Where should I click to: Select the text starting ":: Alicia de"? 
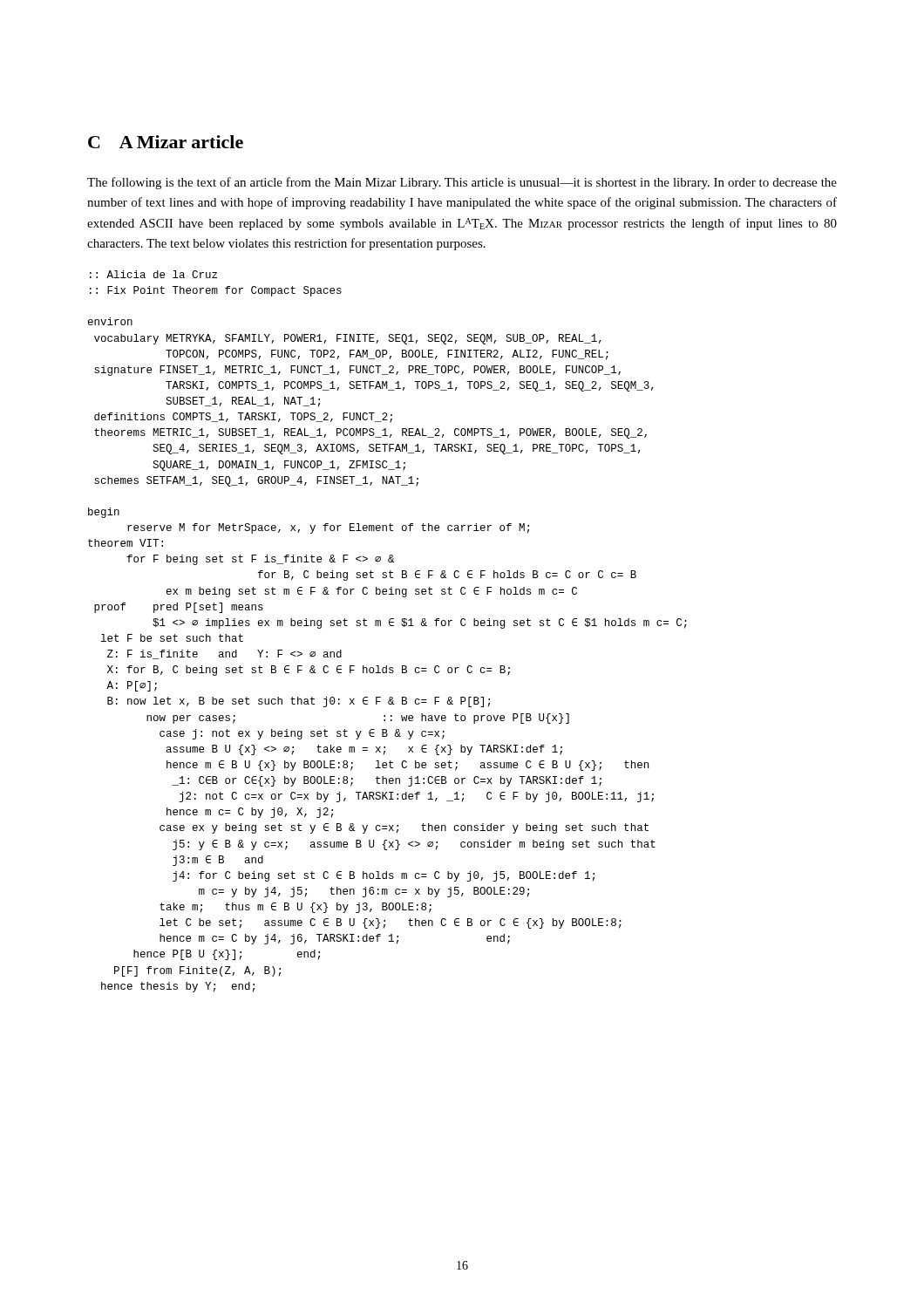[x=462, y=631]
